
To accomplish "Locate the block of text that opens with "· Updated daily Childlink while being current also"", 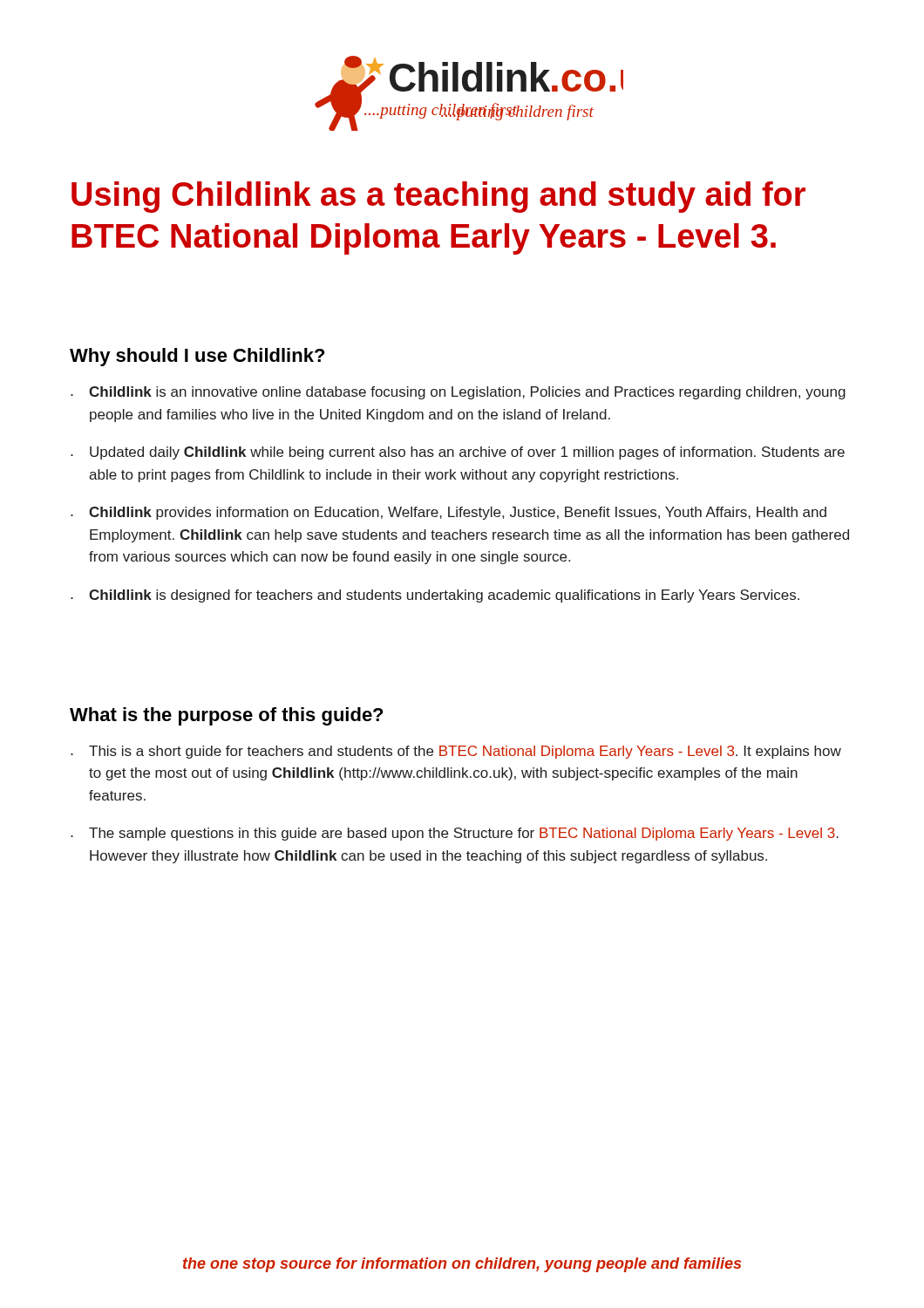I will click(462, 463).
